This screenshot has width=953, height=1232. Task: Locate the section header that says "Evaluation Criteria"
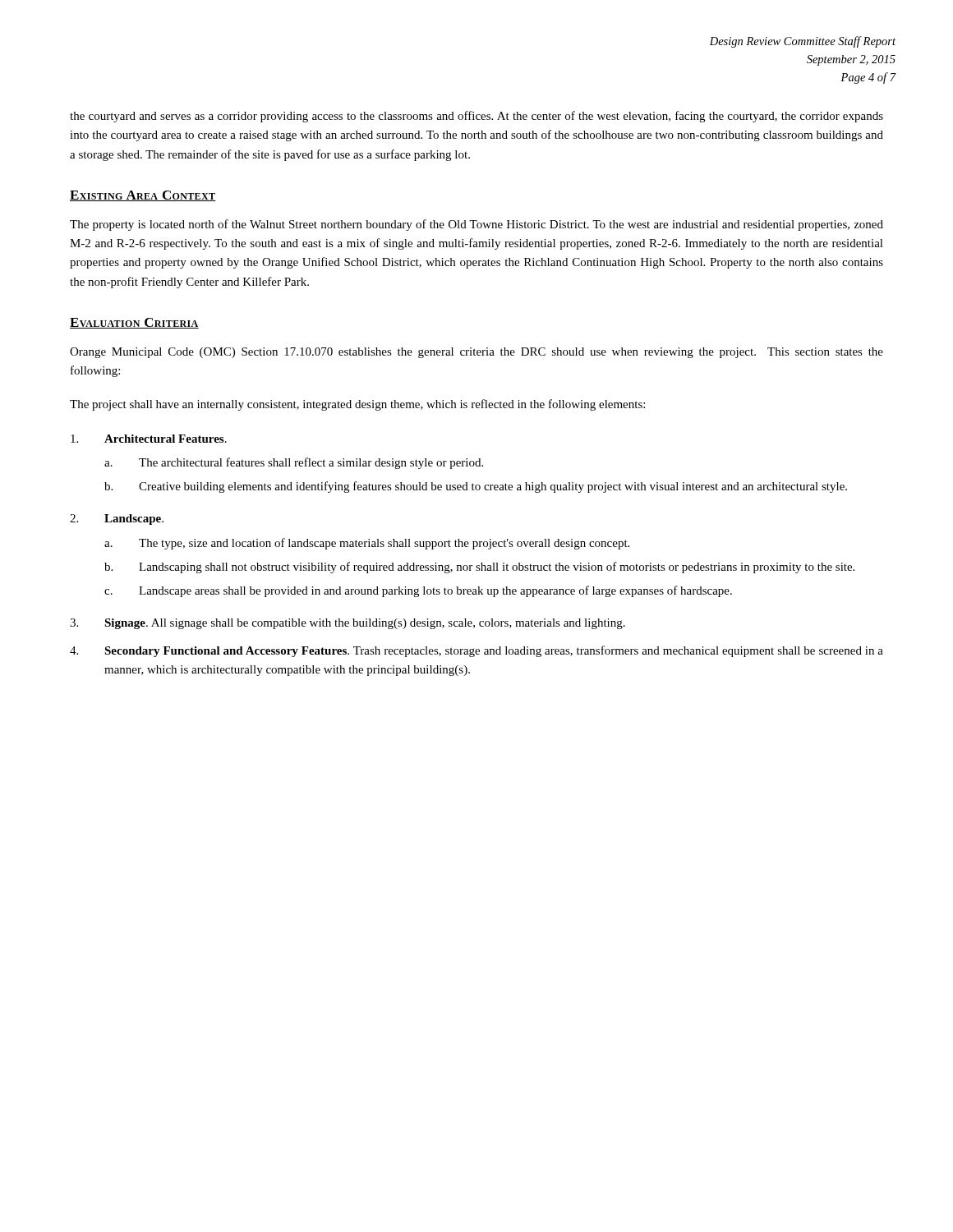pyautogui.click(x=134, y=322)
